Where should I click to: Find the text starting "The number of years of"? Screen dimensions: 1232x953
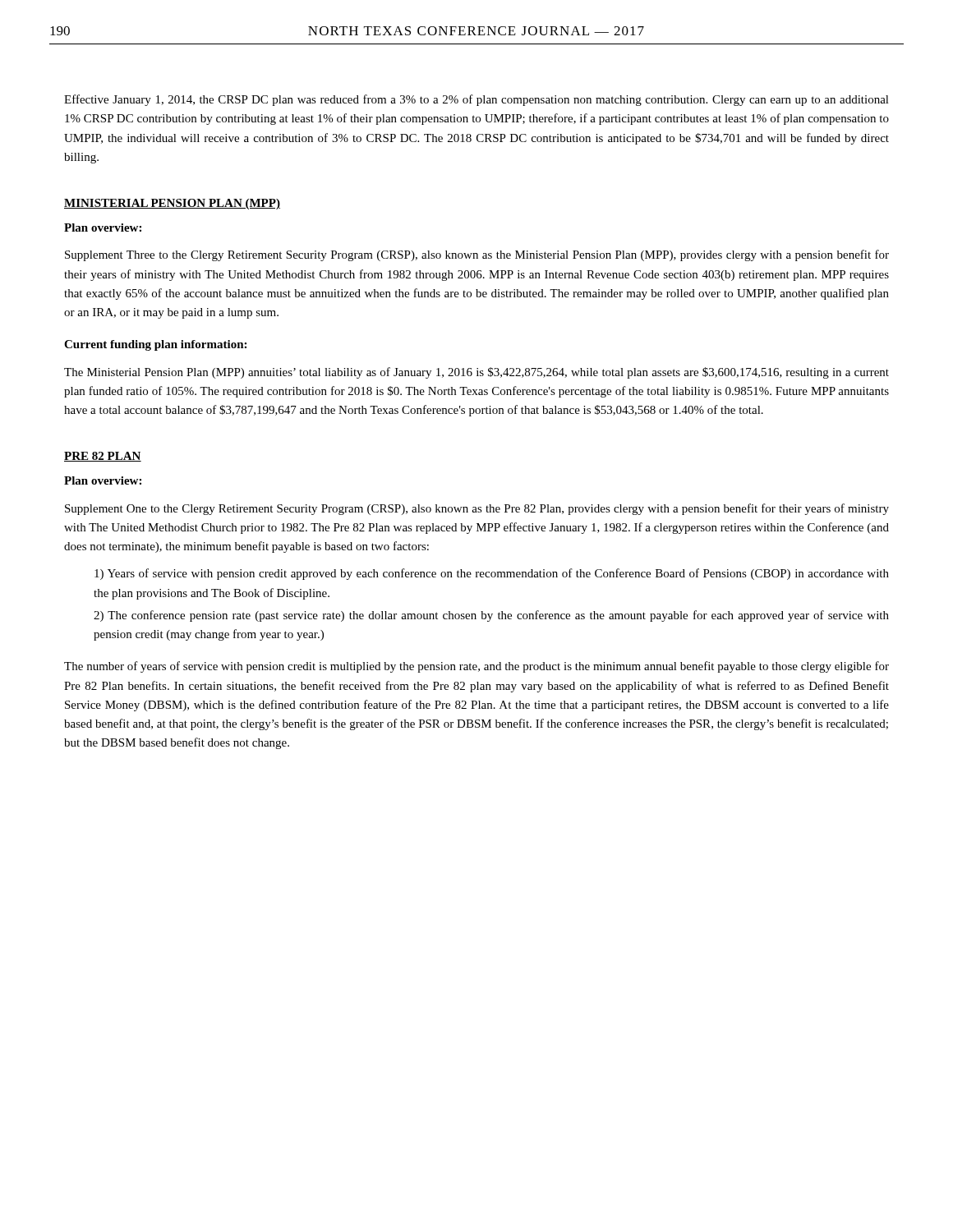476,705
